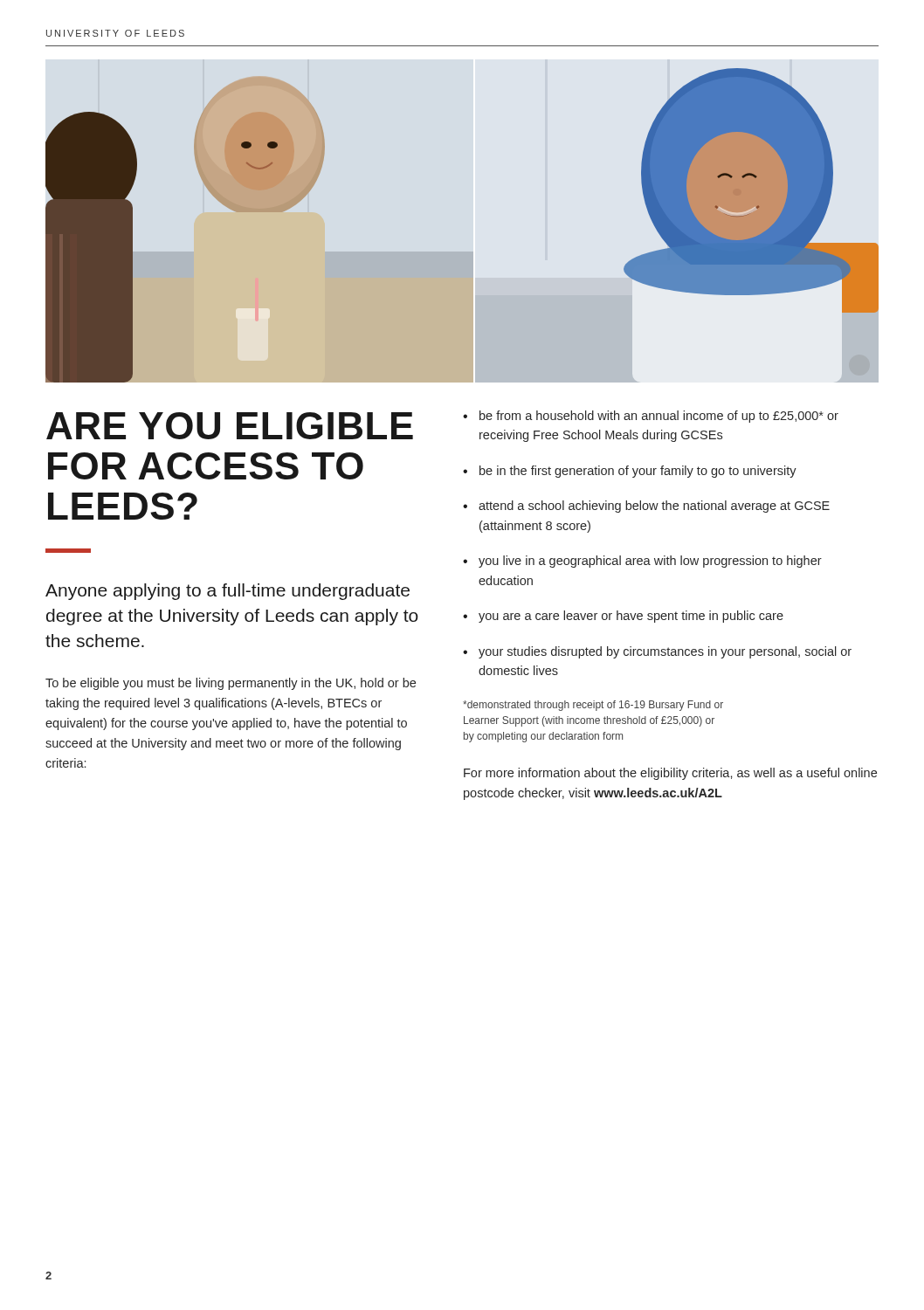
Task: Click on the text block containing "Anyone applying to"
Action: point(232,615)
